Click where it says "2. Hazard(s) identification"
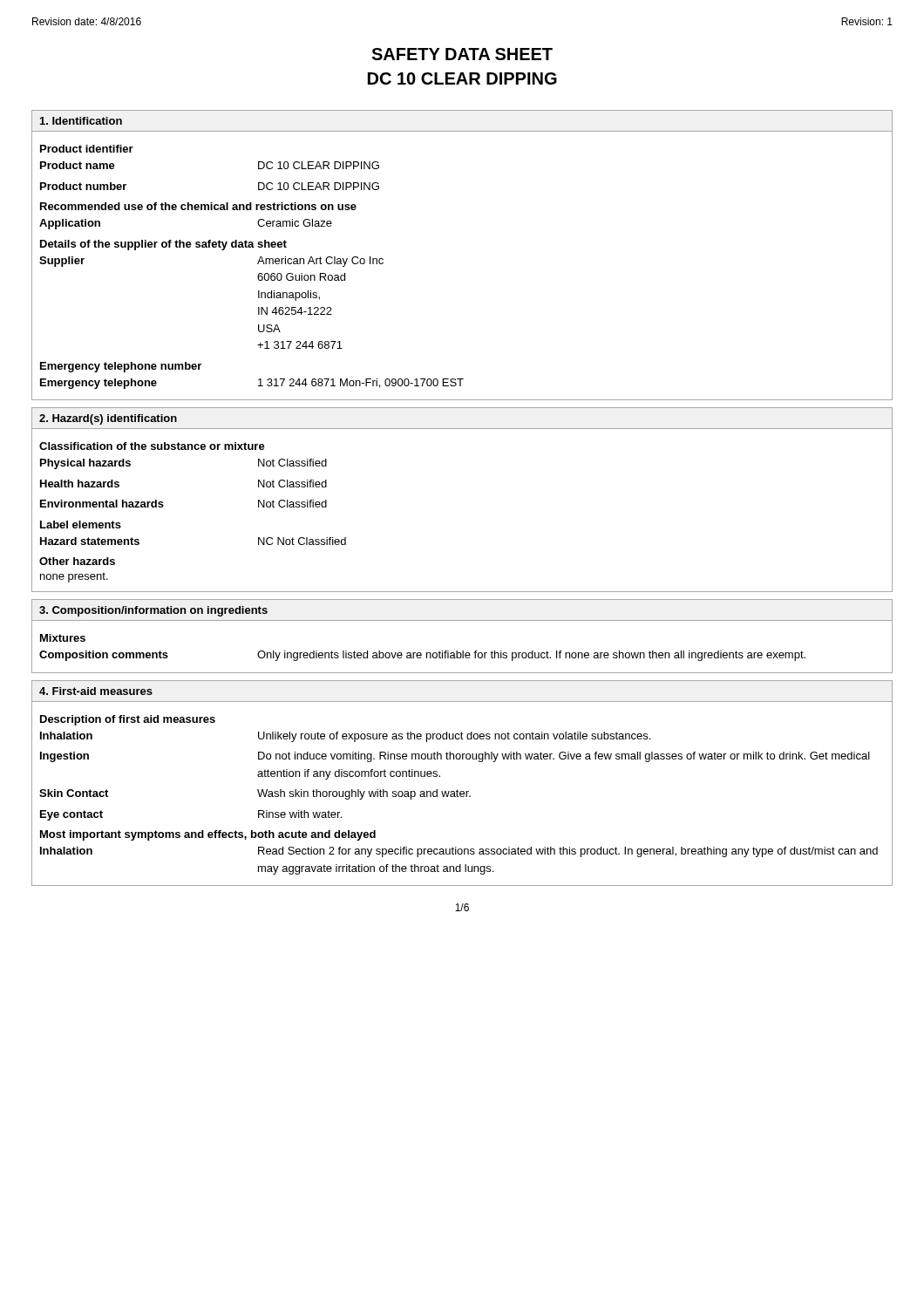The image size is (924, 1308). click(108, 418)
